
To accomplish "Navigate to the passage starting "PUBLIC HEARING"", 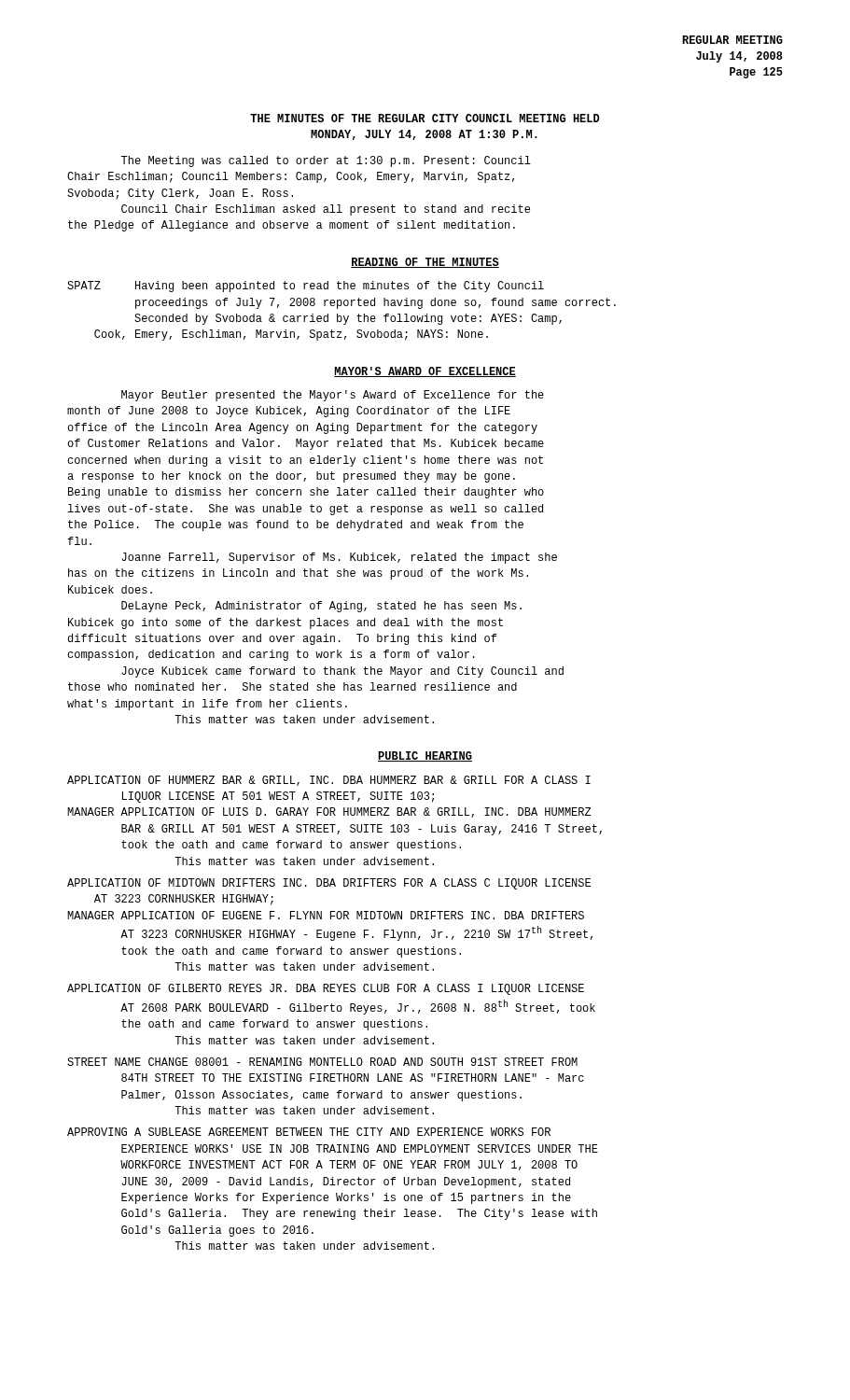I will pos(425,757).
